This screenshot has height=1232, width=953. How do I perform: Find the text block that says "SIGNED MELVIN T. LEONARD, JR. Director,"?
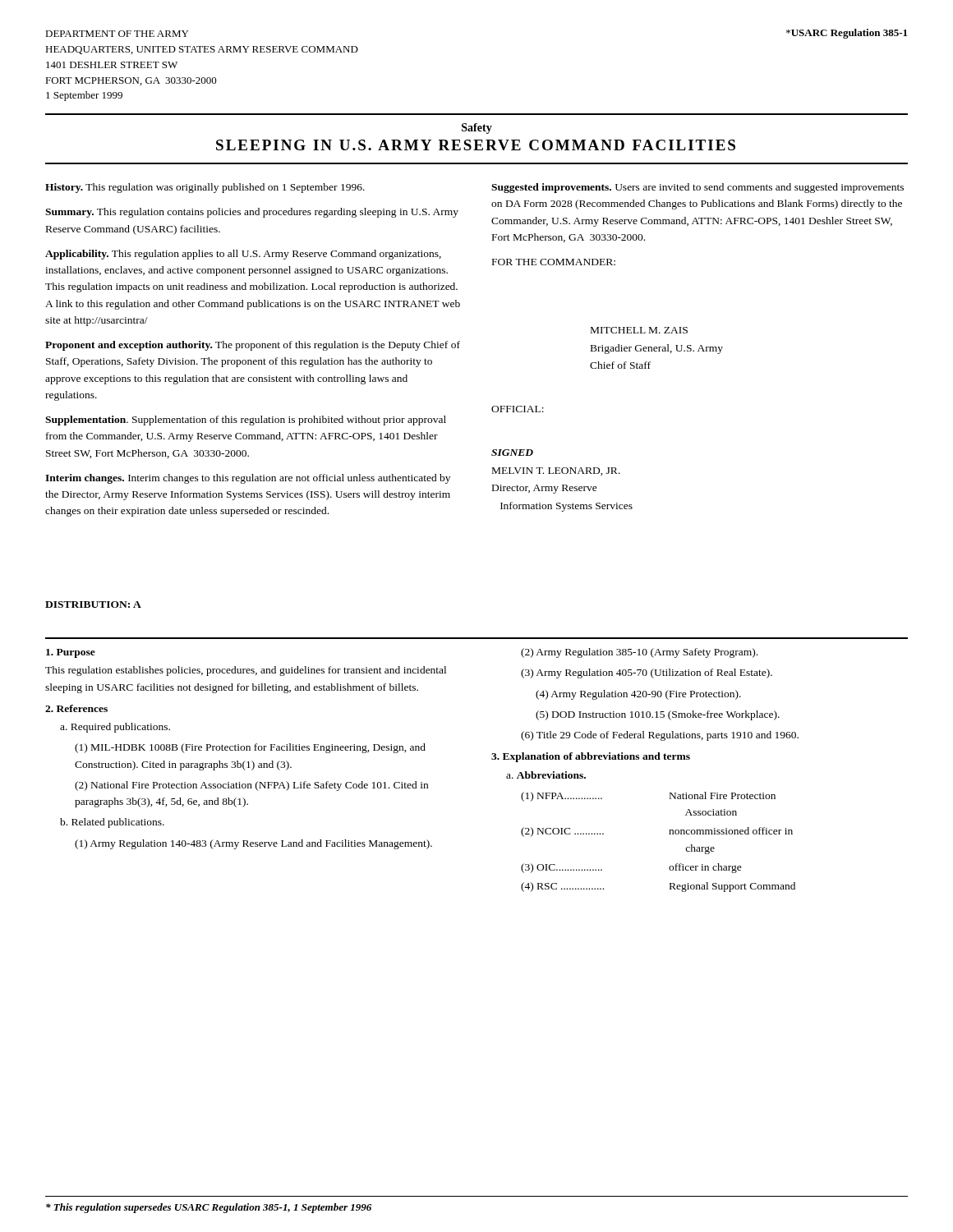pyautogui.click(x=562, y=479)
